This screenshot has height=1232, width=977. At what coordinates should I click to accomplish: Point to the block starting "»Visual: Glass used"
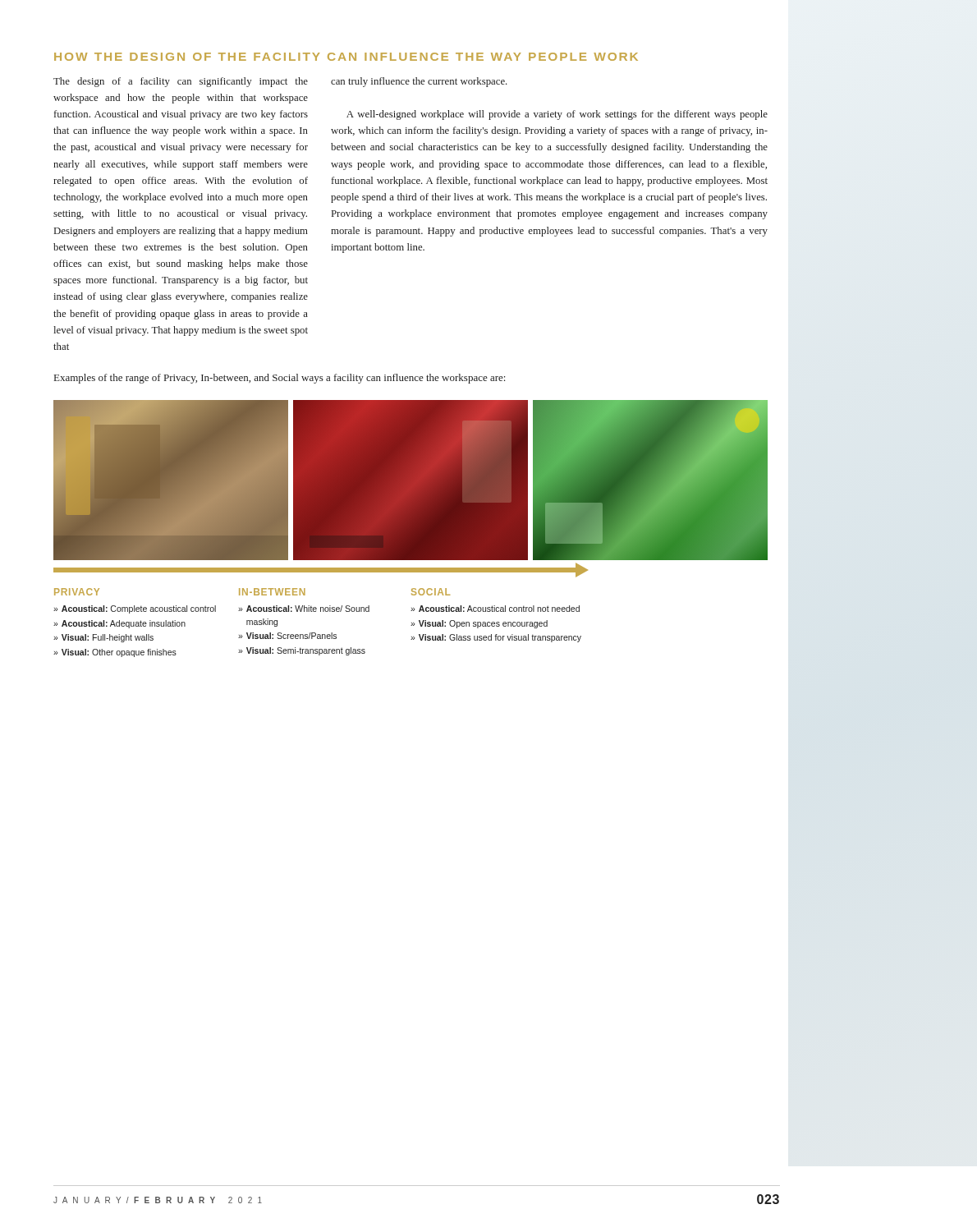coord(496,638)
